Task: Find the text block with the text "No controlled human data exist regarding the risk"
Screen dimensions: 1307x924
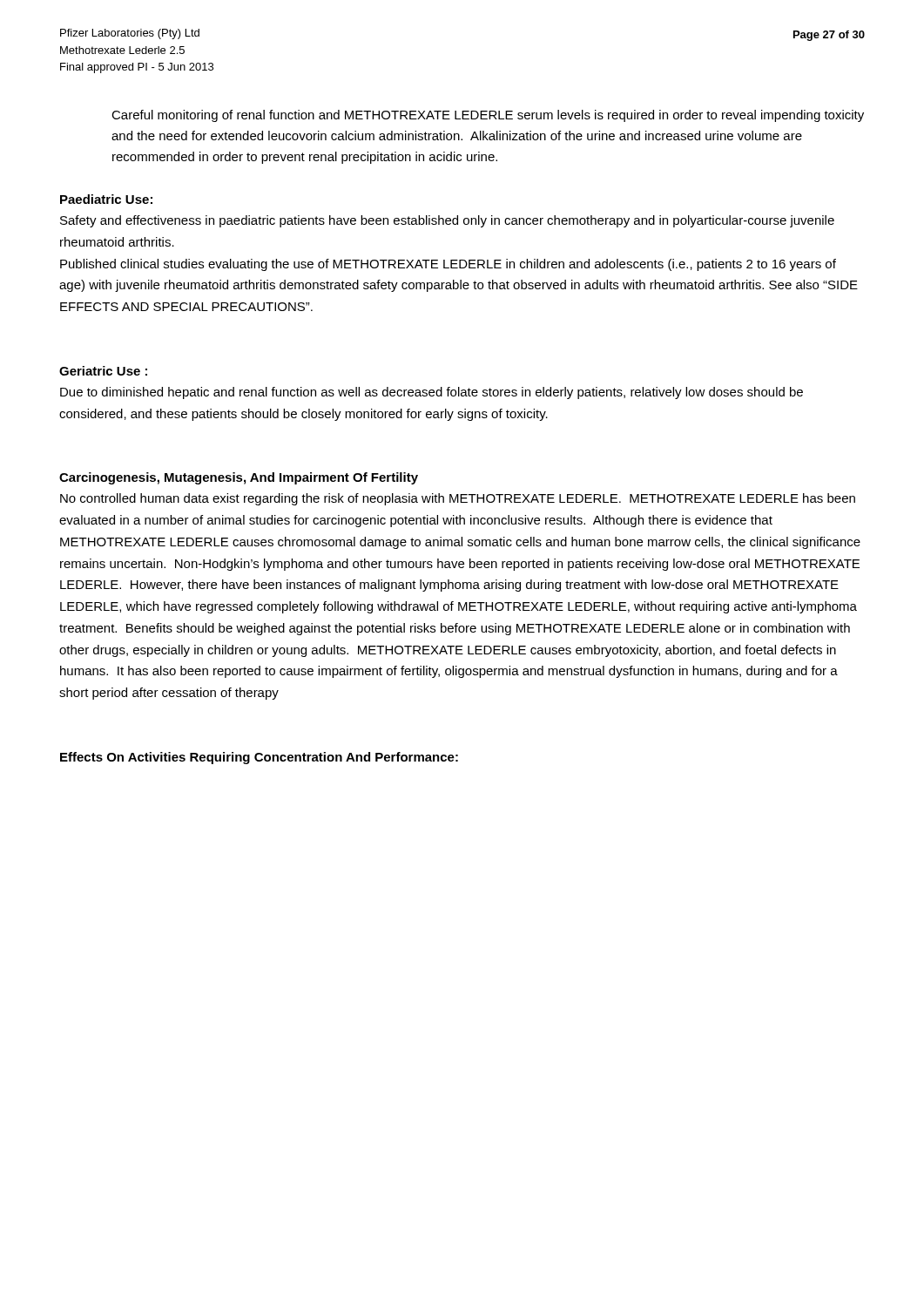Action: pyautogui.click(x=460, y=595)
